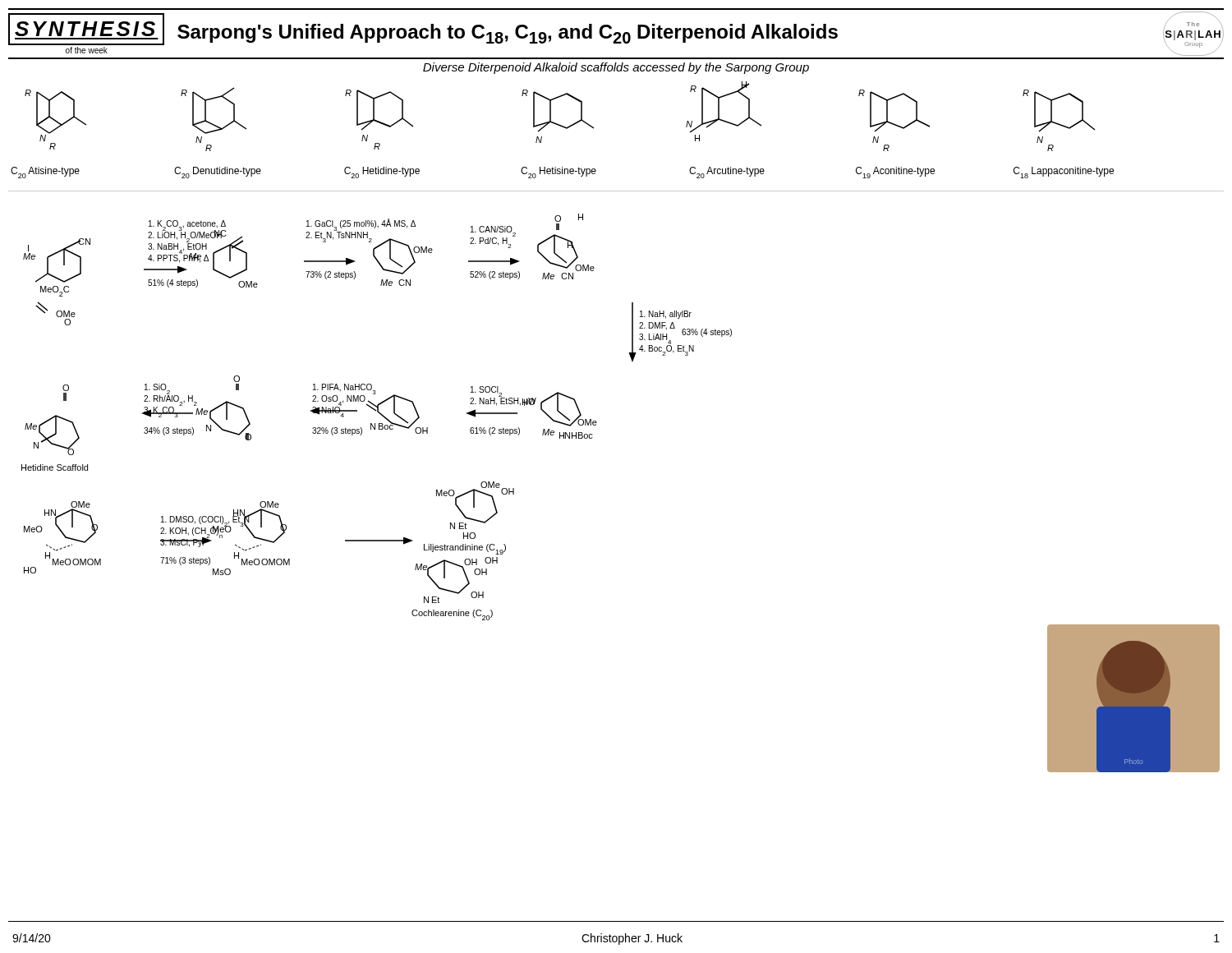Point to the region starting "Sarpong's Unified Approach to C18,"
1232x953 pixels.
click(x=508, y=33)
